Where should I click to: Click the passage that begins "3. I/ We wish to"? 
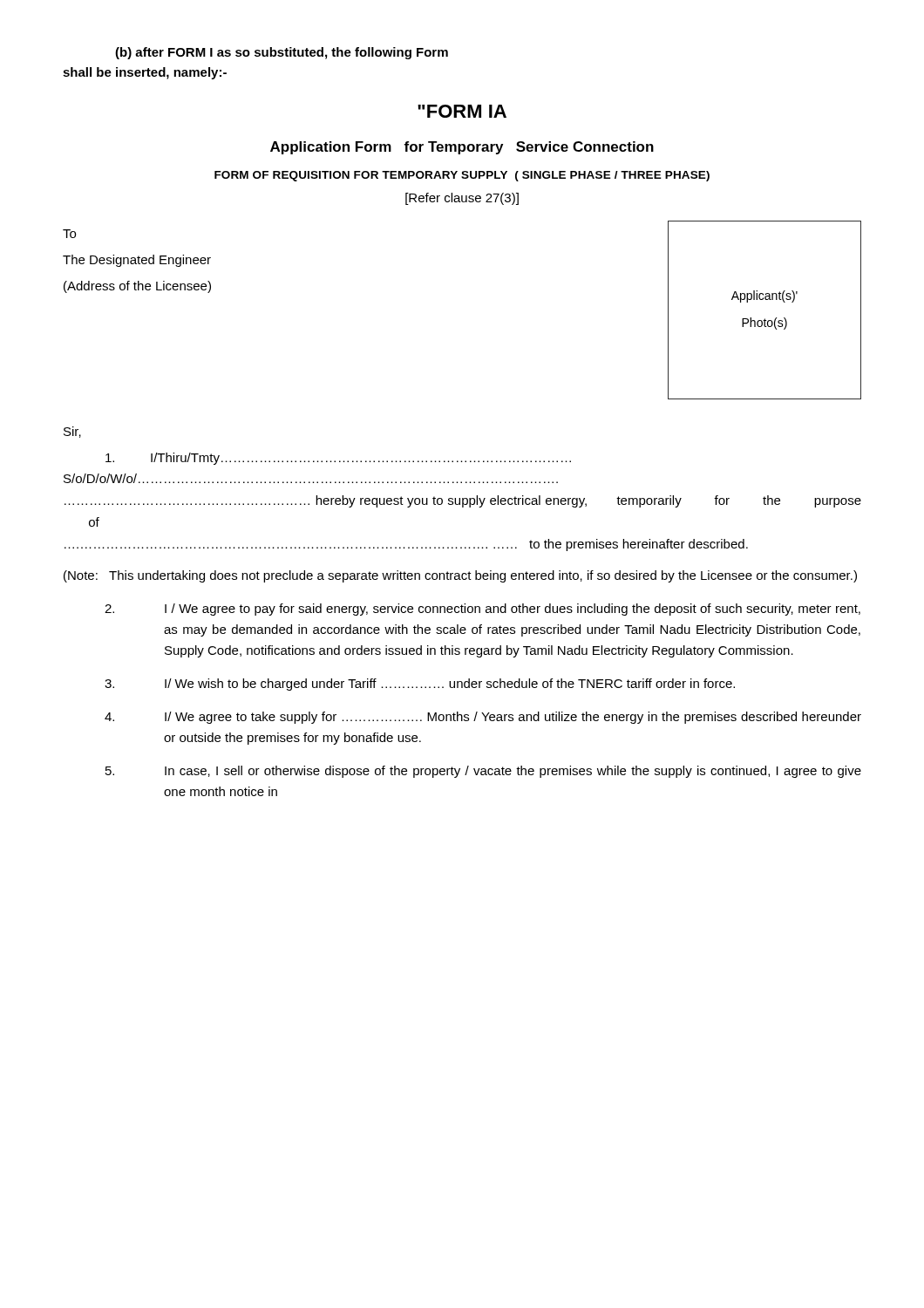point(399,684)
